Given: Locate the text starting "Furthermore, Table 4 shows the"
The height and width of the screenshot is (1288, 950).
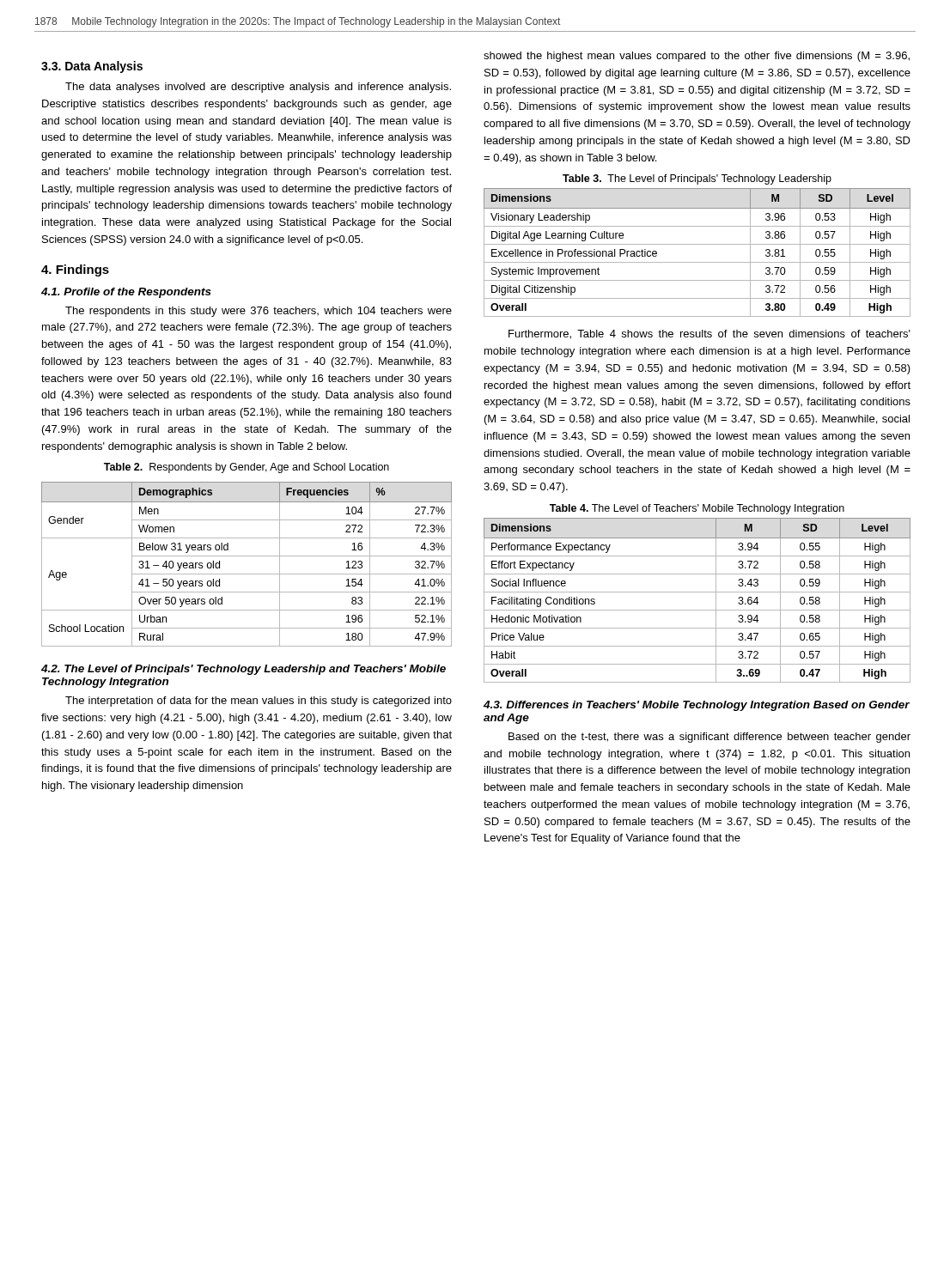Looking at the screenshot, I should point(697,410).
